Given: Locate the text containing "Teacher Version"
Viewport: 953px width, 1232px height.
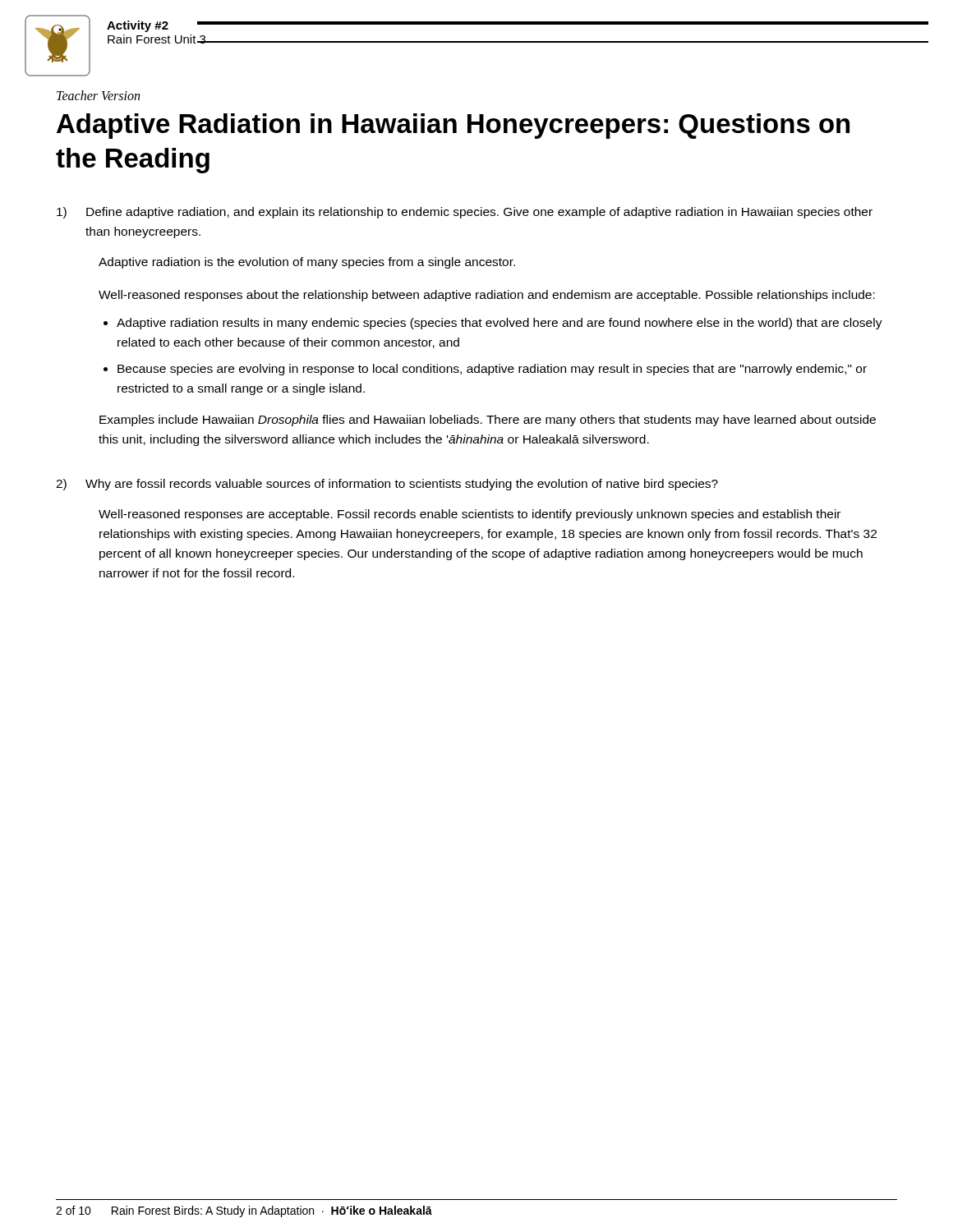Looking at the screenshot, I should (x=98, y=96).
